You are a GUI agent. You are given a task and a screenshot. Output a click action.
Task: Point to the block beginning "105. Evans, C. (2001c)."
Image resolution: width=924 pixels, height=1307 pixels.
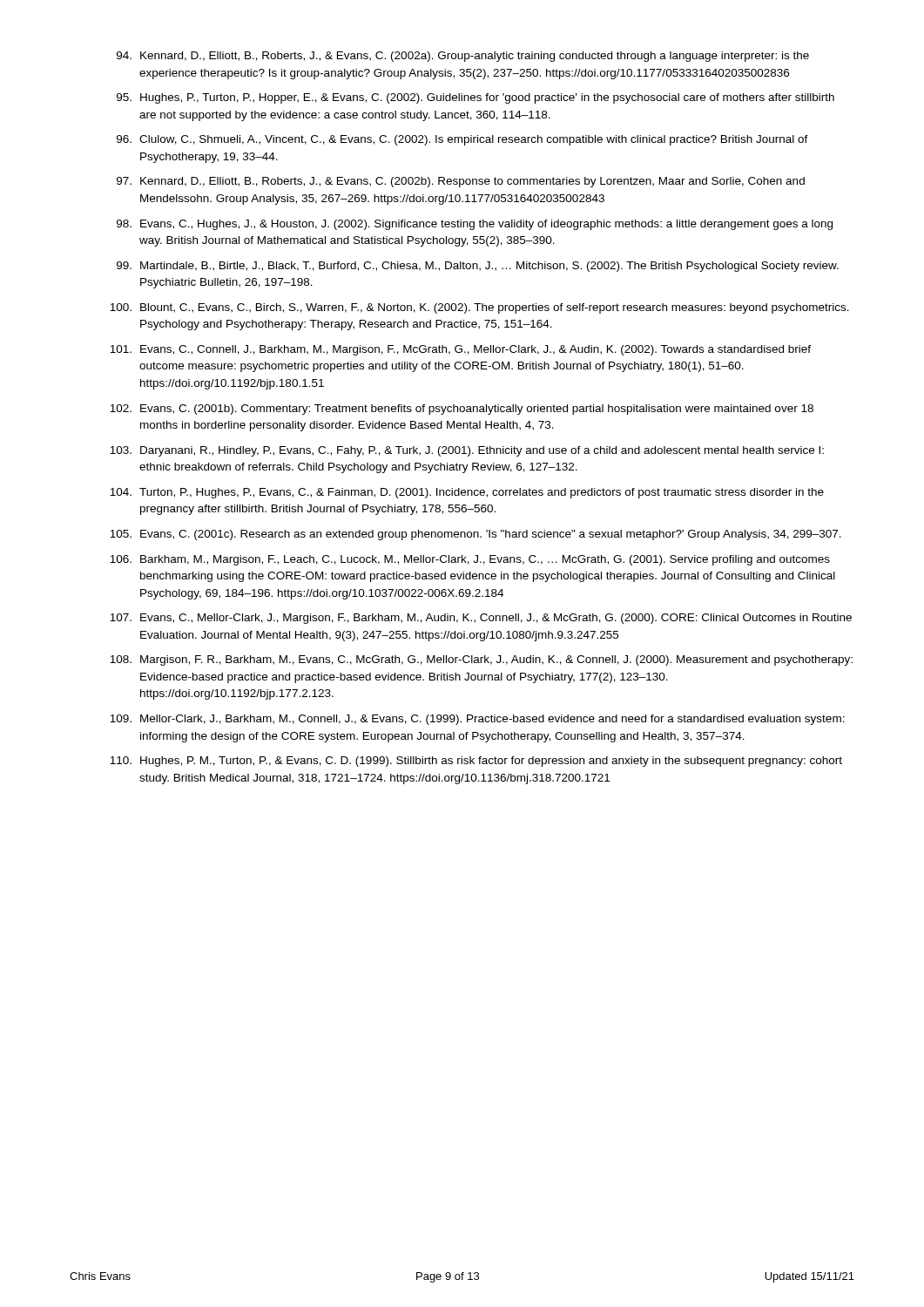[x=471, y=534]
